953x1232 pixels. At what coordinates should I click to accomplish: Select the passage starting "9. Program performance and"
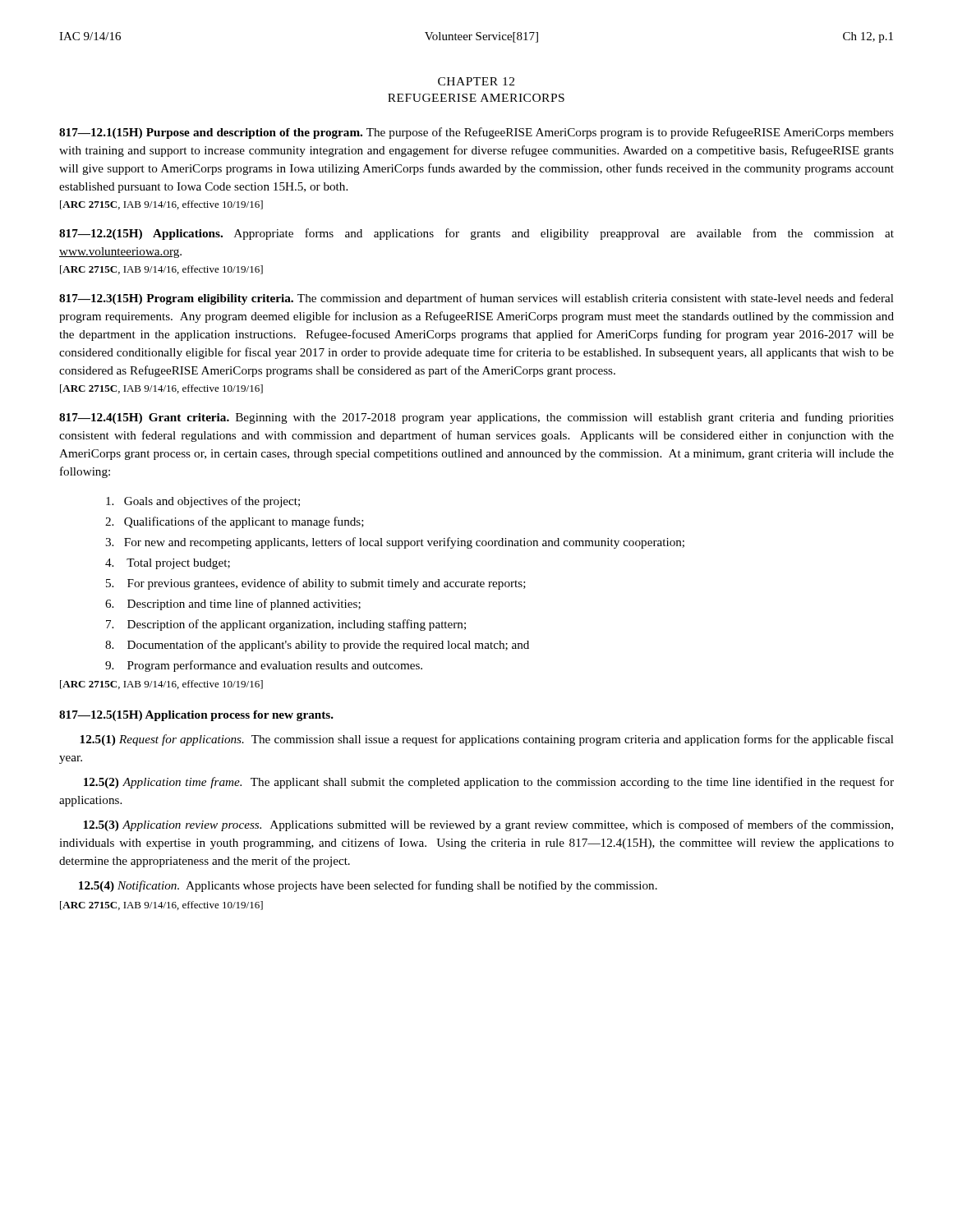264,665
